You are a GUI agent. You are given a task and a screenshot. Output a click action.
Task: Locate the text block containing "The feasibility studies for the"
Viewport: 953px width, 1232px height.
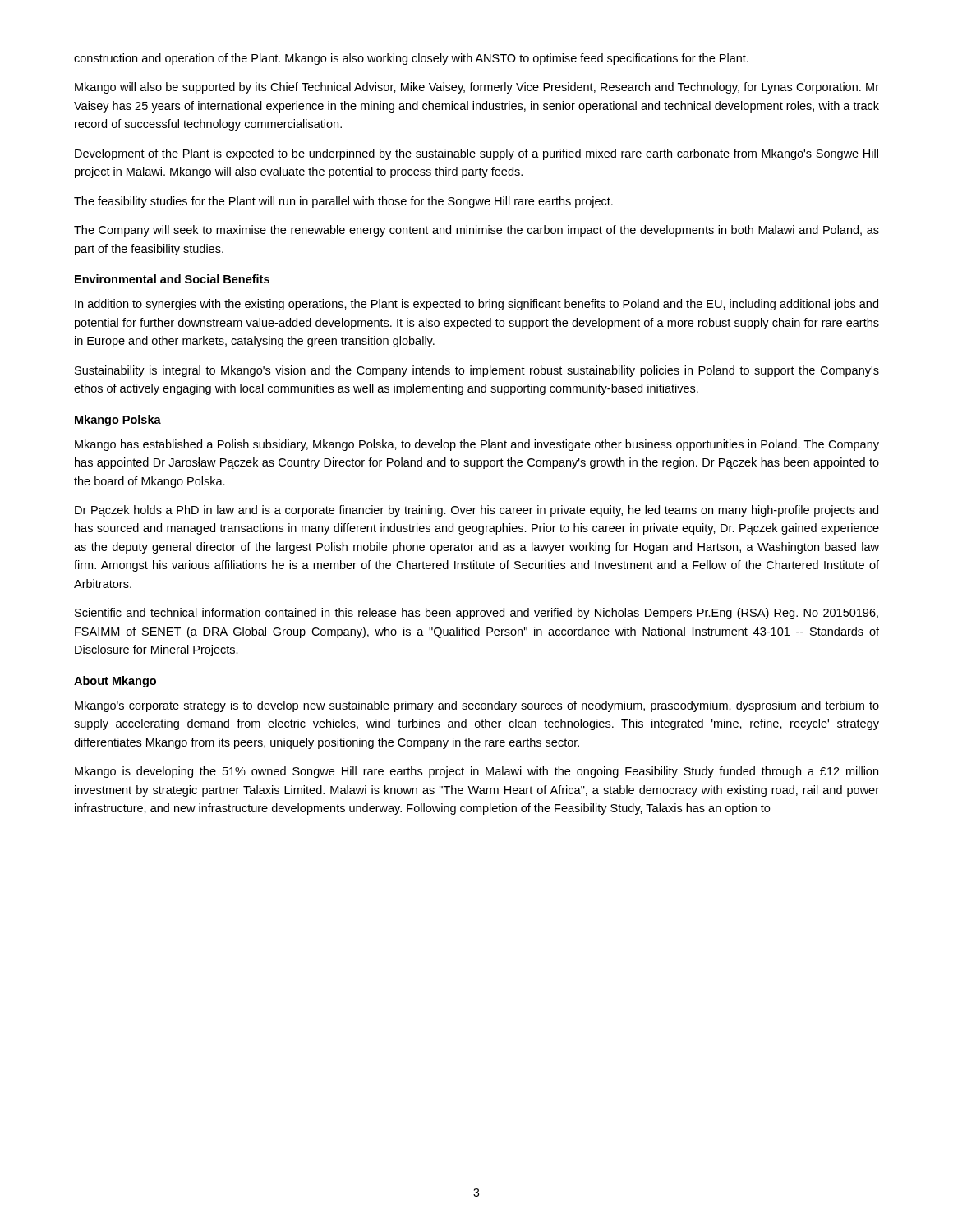[344, 201]
